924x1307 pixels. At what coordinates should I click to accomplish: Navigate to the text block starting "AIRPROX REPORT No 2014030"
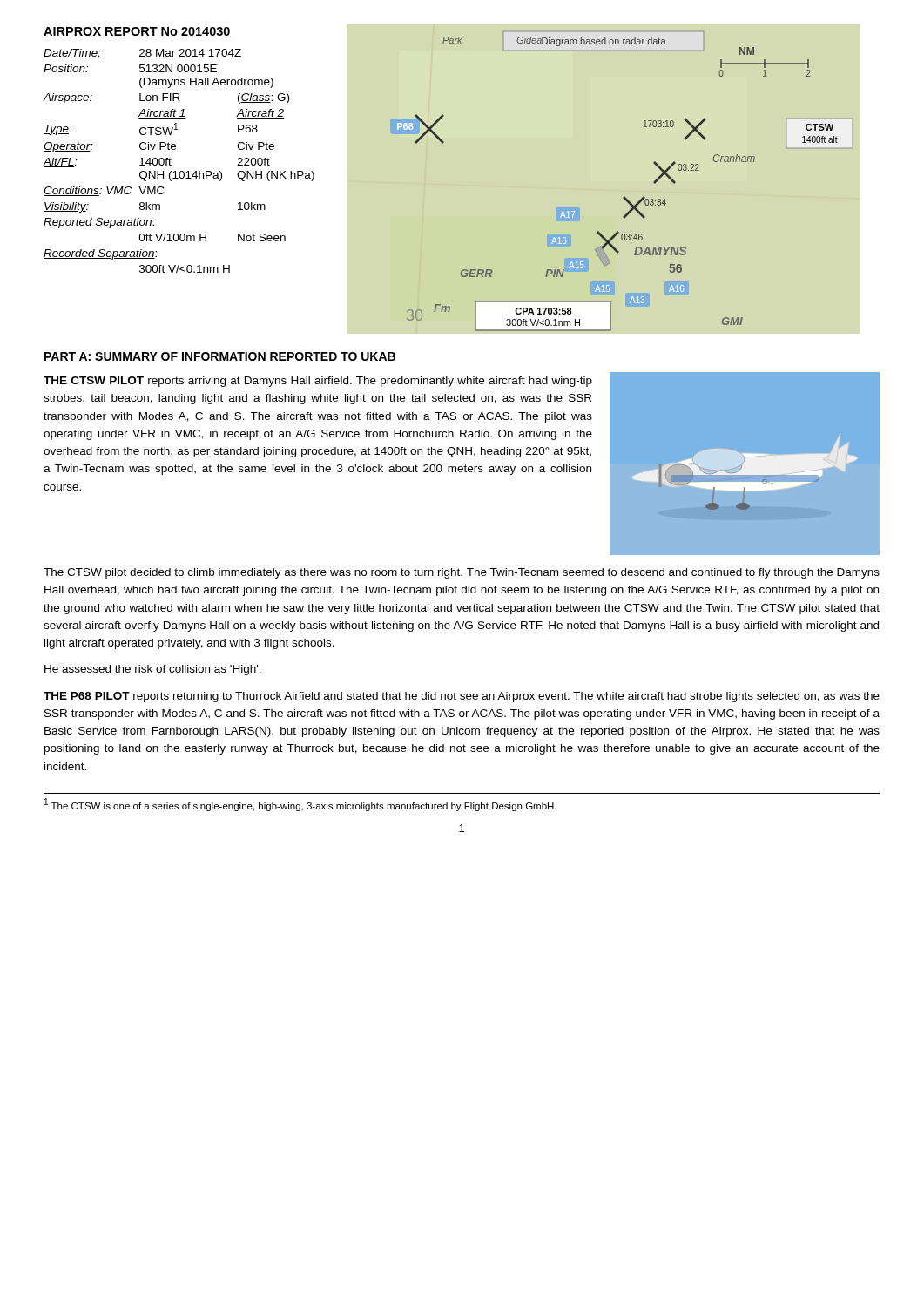(x=137, y=31)
